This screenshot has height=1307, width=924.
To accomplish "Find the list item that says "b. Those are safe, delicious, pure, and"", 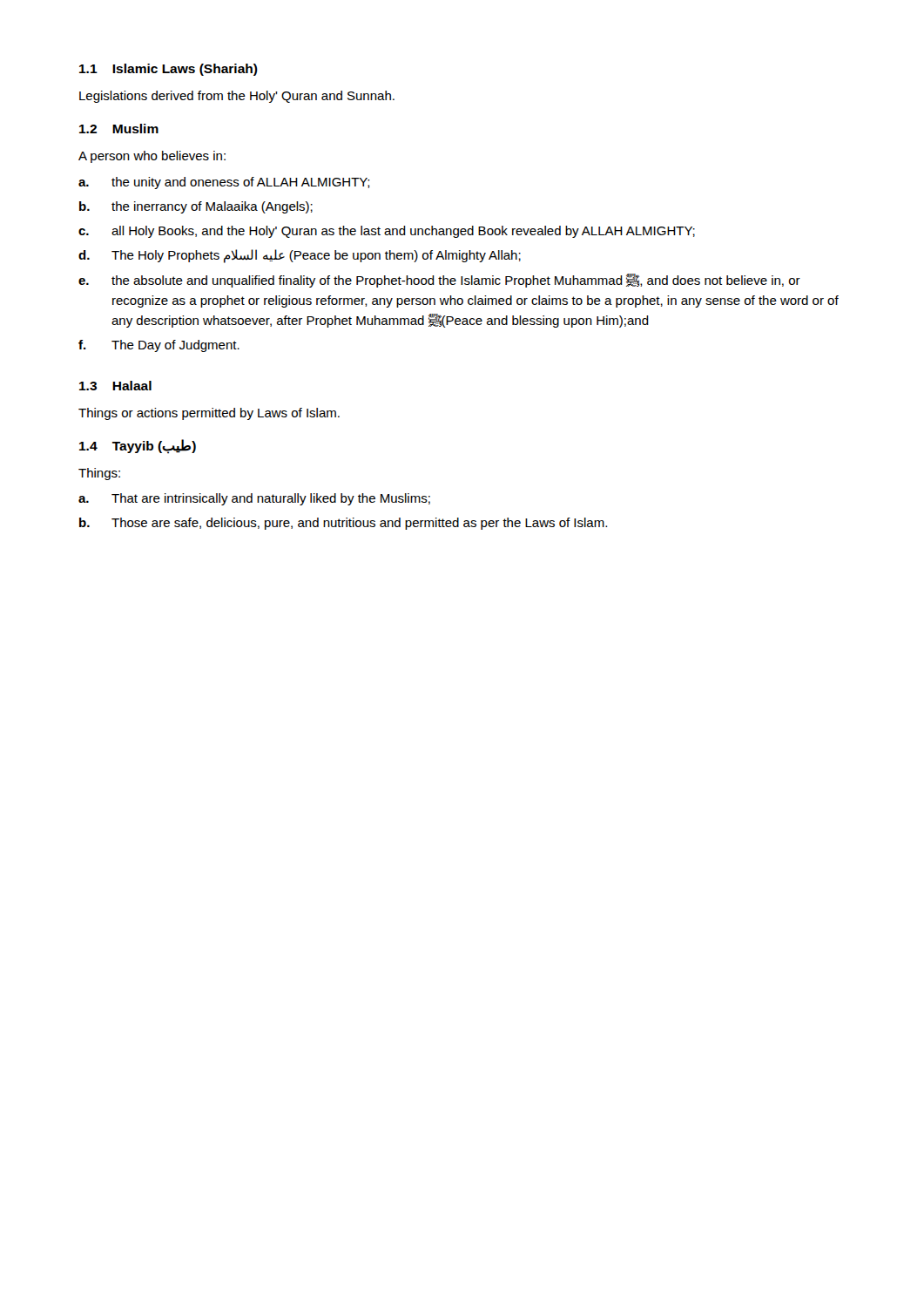I will point(462,523).
